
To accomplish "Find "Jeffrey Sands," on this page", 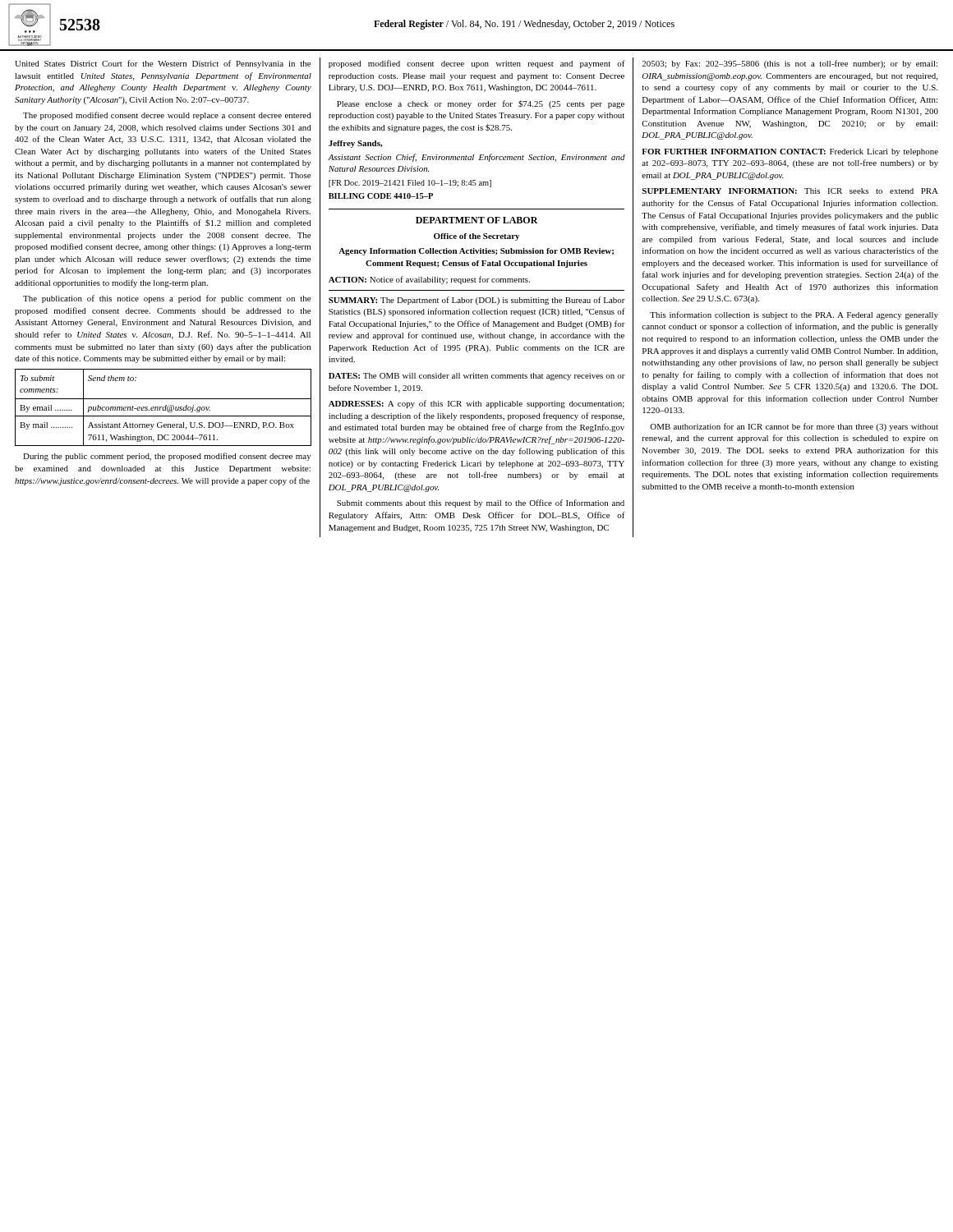I will tap(476, 143).
